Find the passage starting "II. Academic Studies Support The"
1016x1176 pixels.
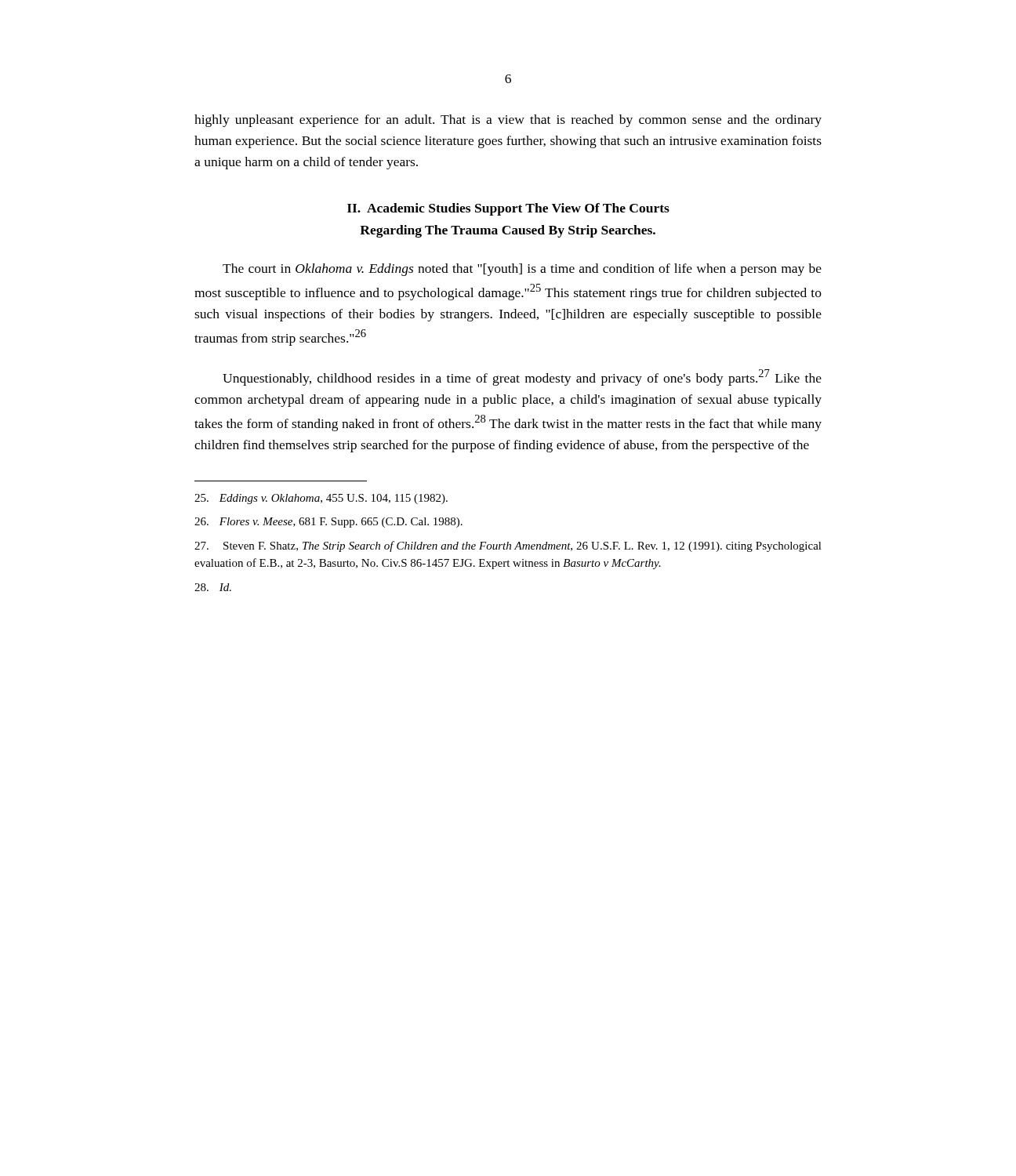508,219
